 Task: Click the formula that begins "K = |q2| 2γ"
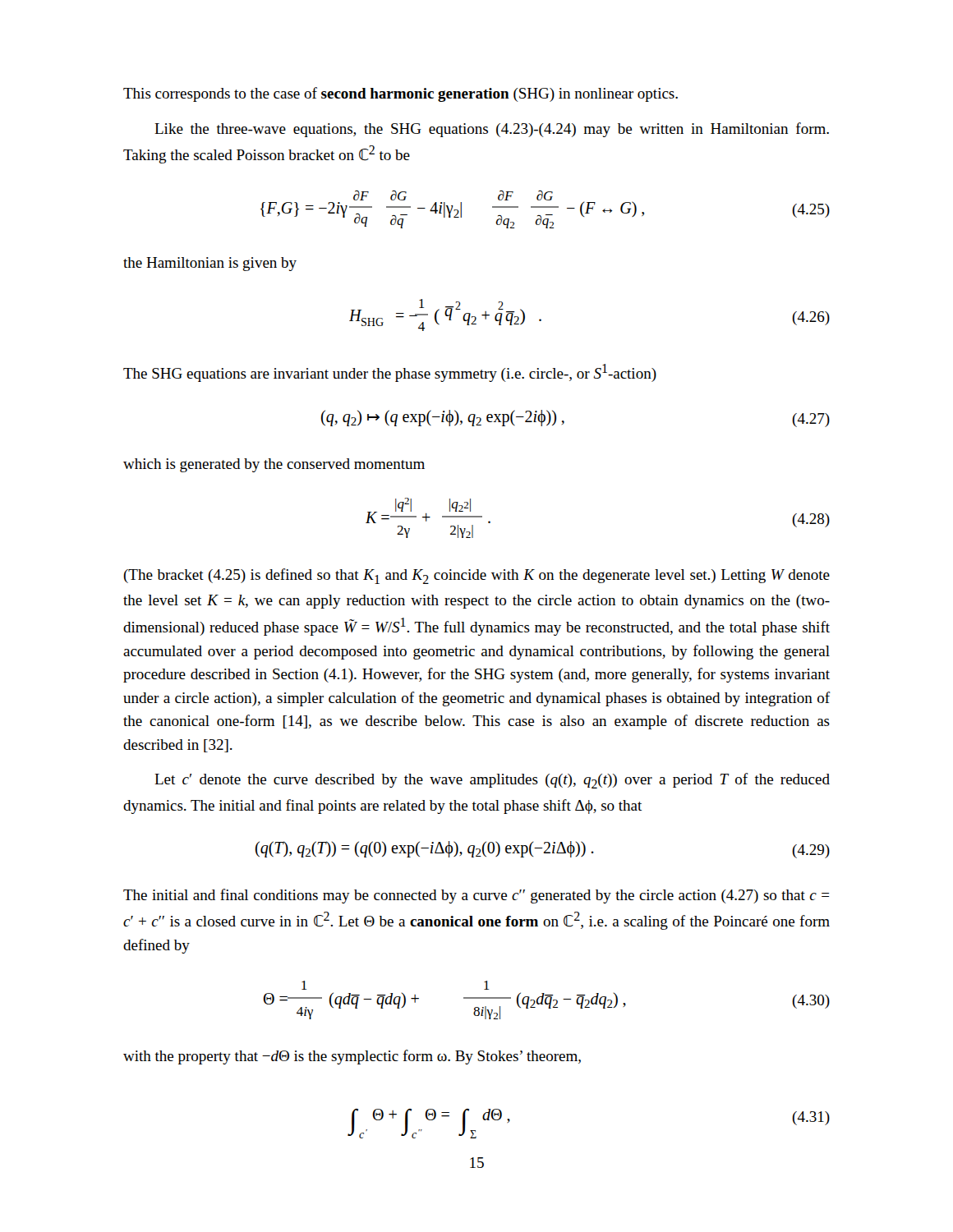click(x=476, y=519)
